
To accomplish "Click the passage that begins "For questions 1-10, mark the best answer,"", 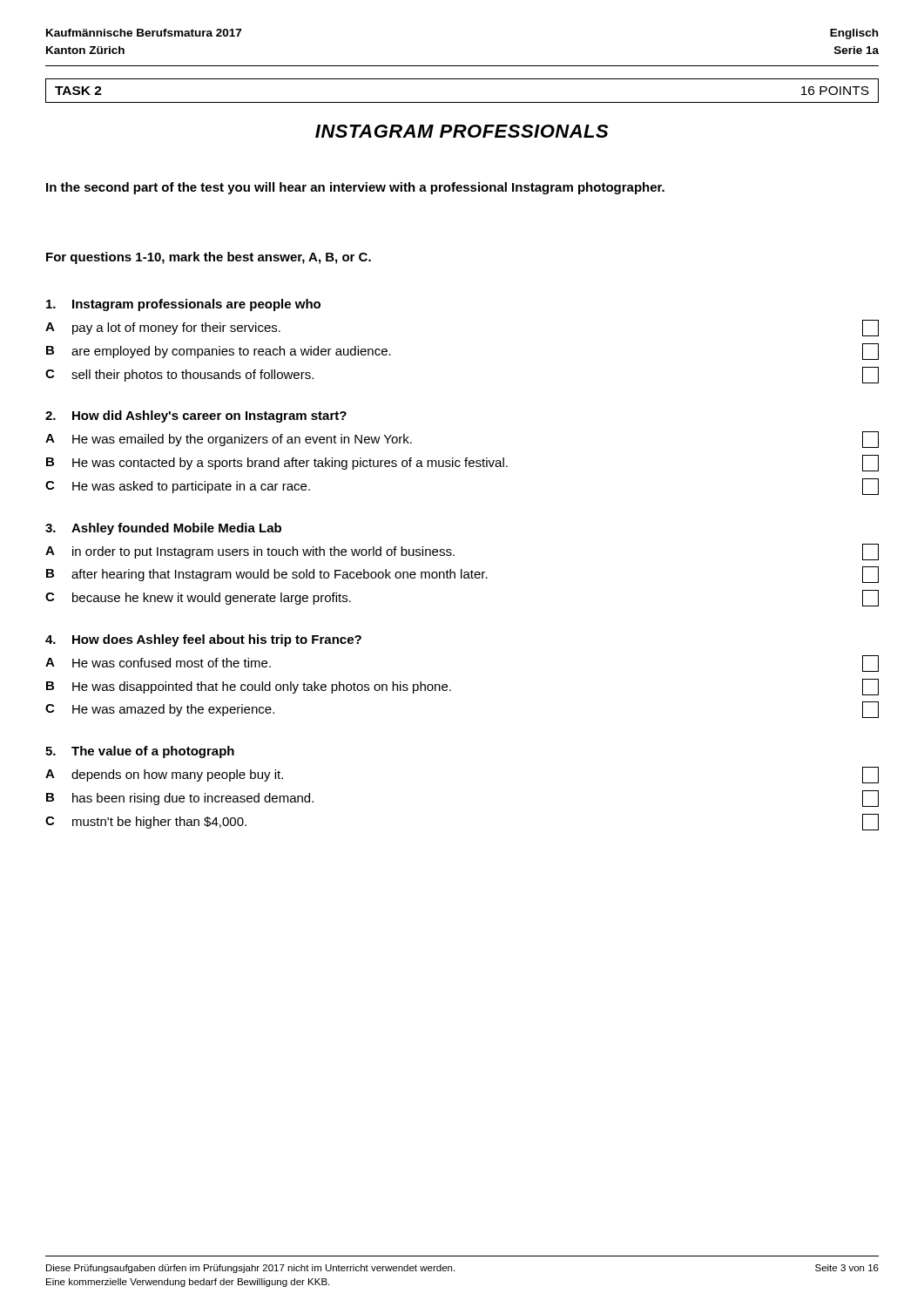I will (x=208, y=257).
